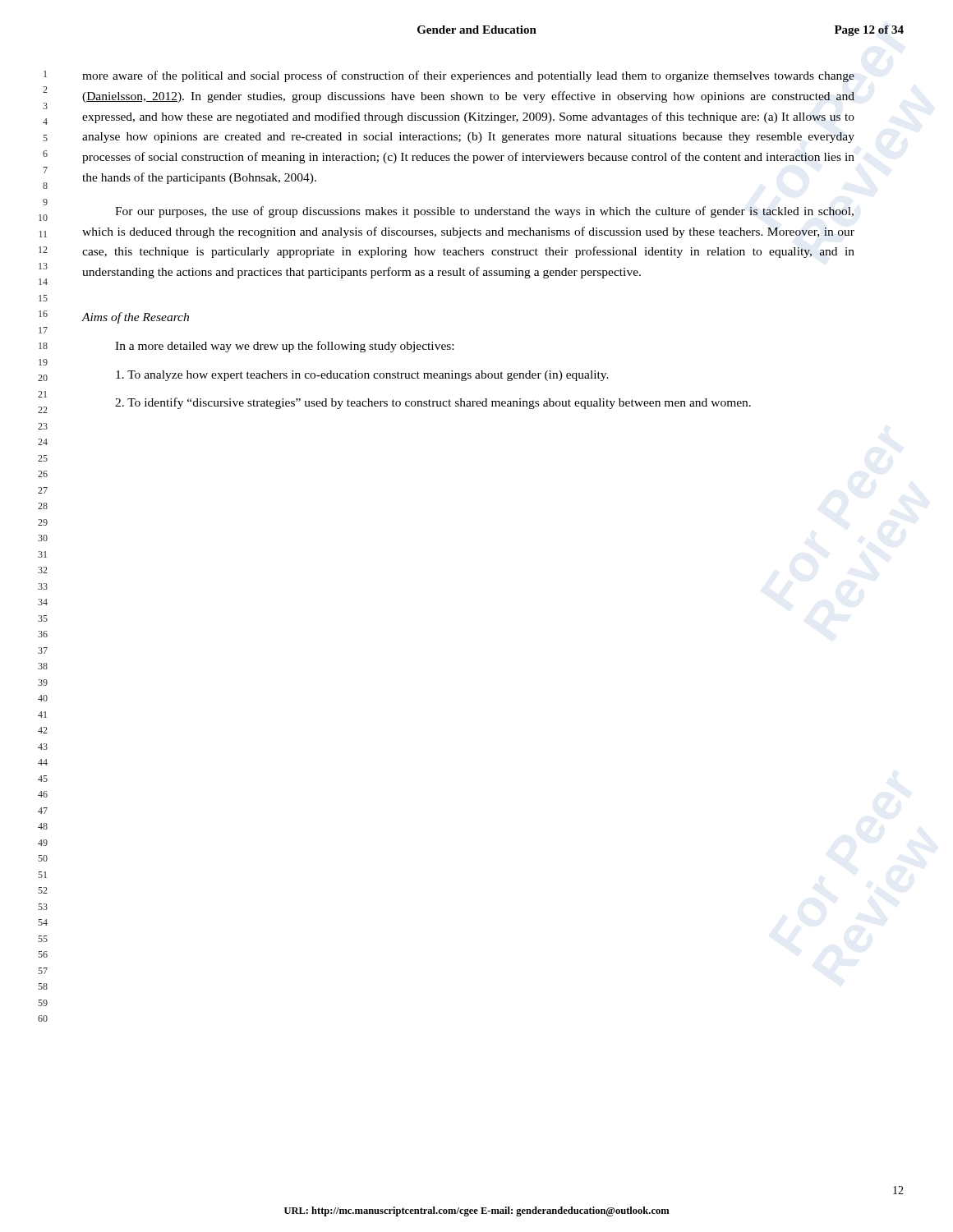This screenshot has height=1232, width=953.
Task: Find the region starting "For our purposes,"
Action: 468,241
